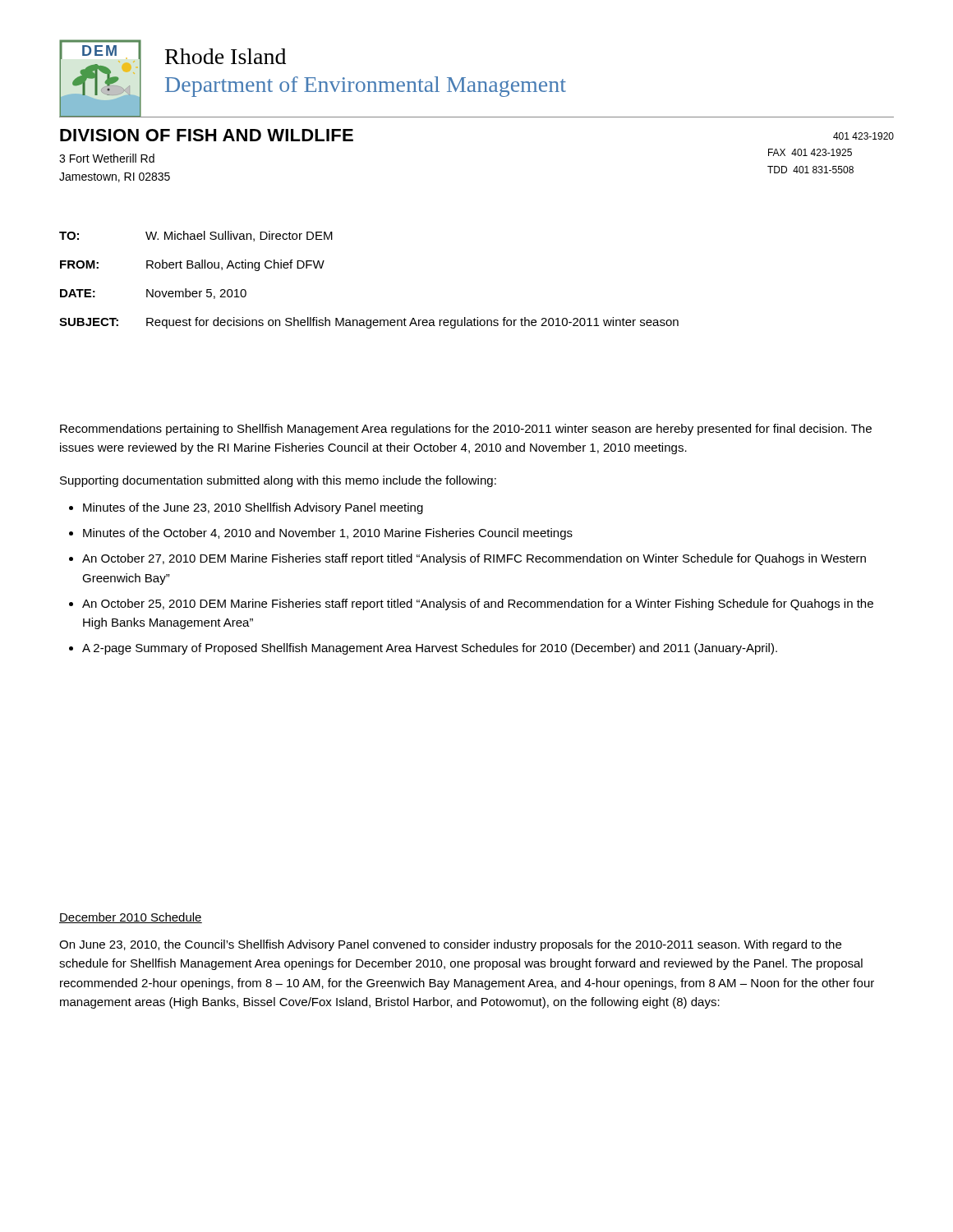Locate the section header that says "December 2010 Schedule"

tap(130, 917)
